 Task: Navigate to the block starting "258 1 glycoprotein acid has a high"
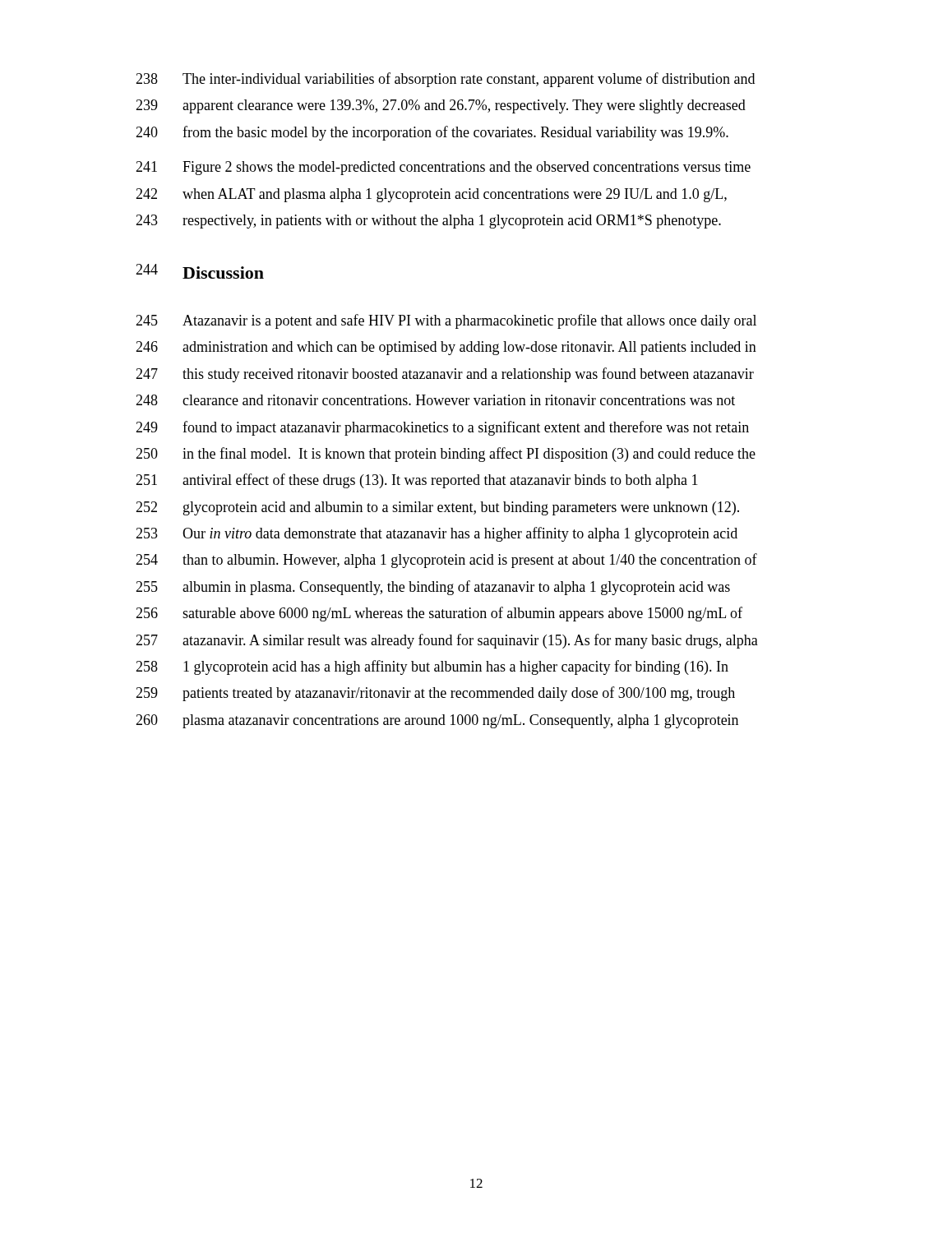(476, 667)
